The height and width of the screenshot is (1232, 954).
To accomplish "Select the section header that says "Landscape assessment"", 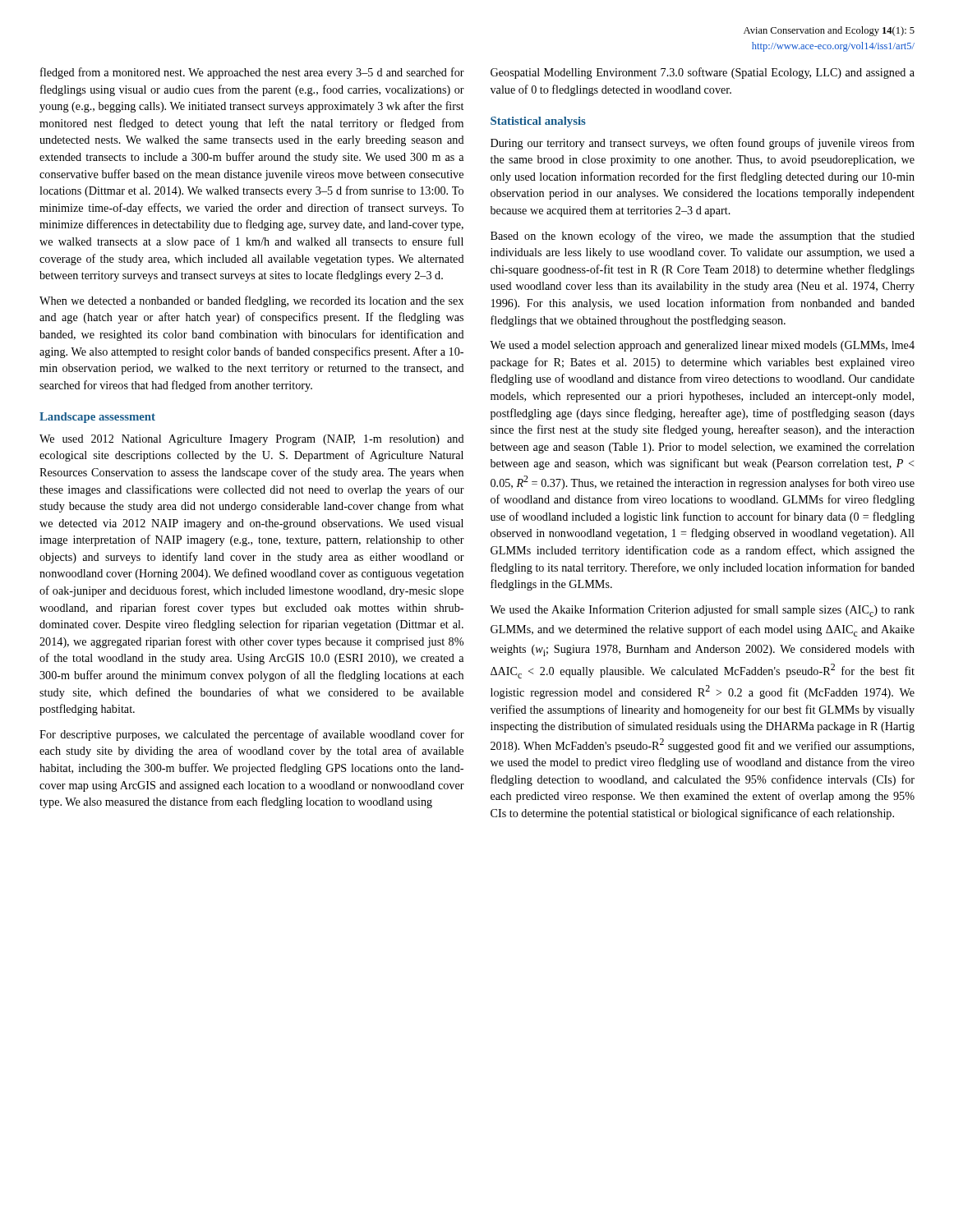I will 97,417.
